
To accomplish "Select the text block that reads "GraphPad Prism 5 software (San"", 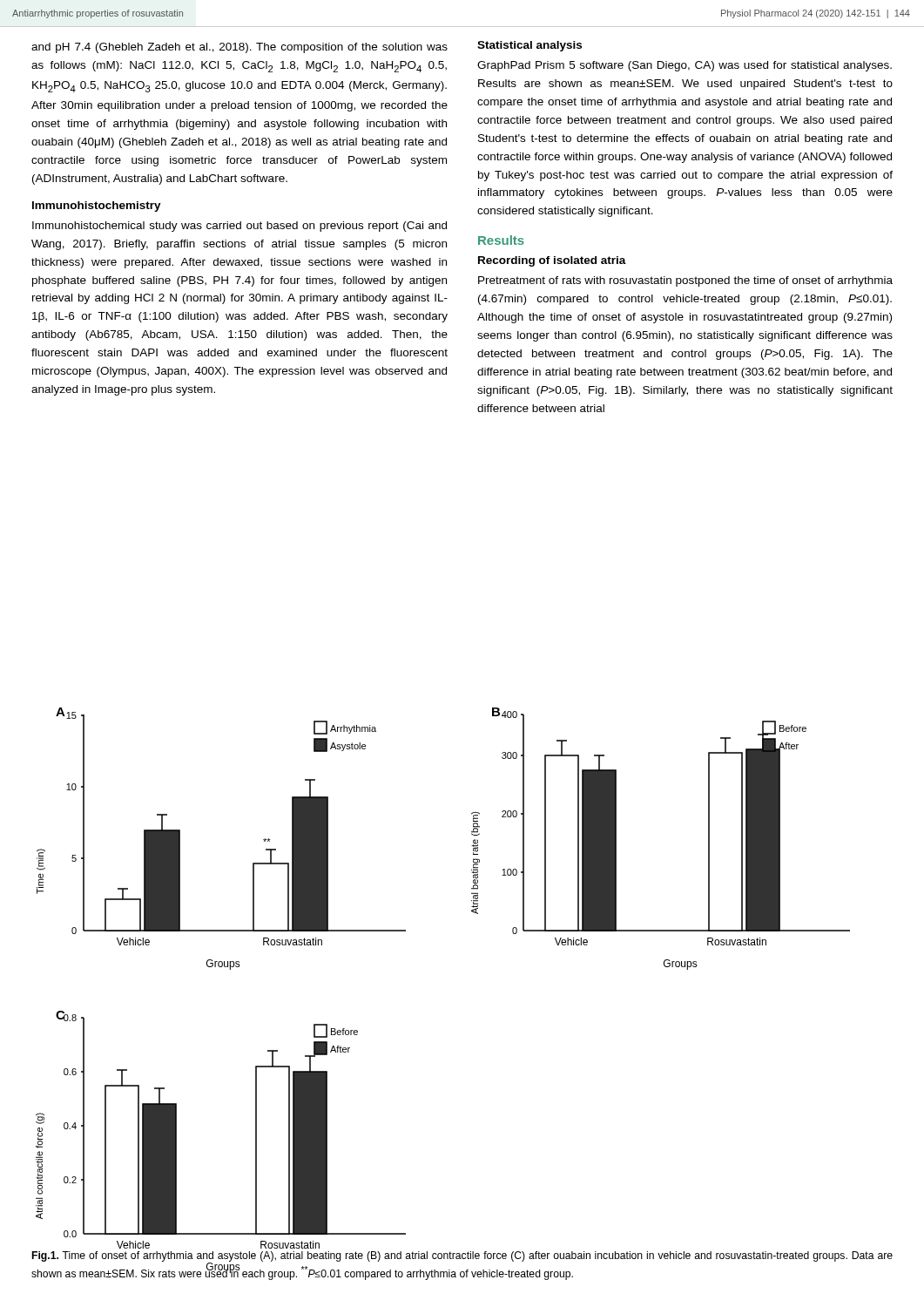I will click(685, 138).
